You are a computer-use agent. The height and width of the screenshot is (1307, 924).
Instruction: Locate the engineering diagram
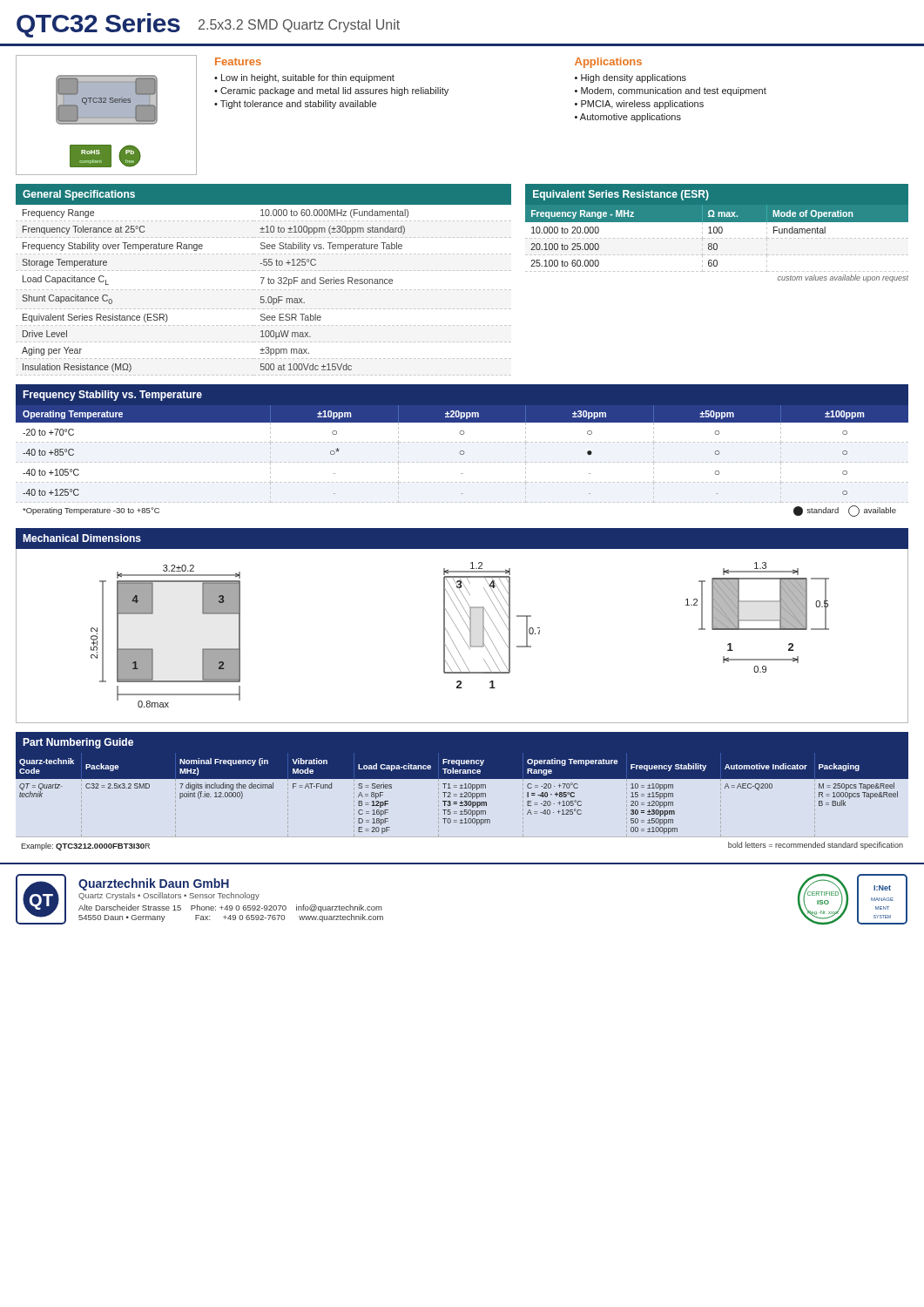pos(462,636)
